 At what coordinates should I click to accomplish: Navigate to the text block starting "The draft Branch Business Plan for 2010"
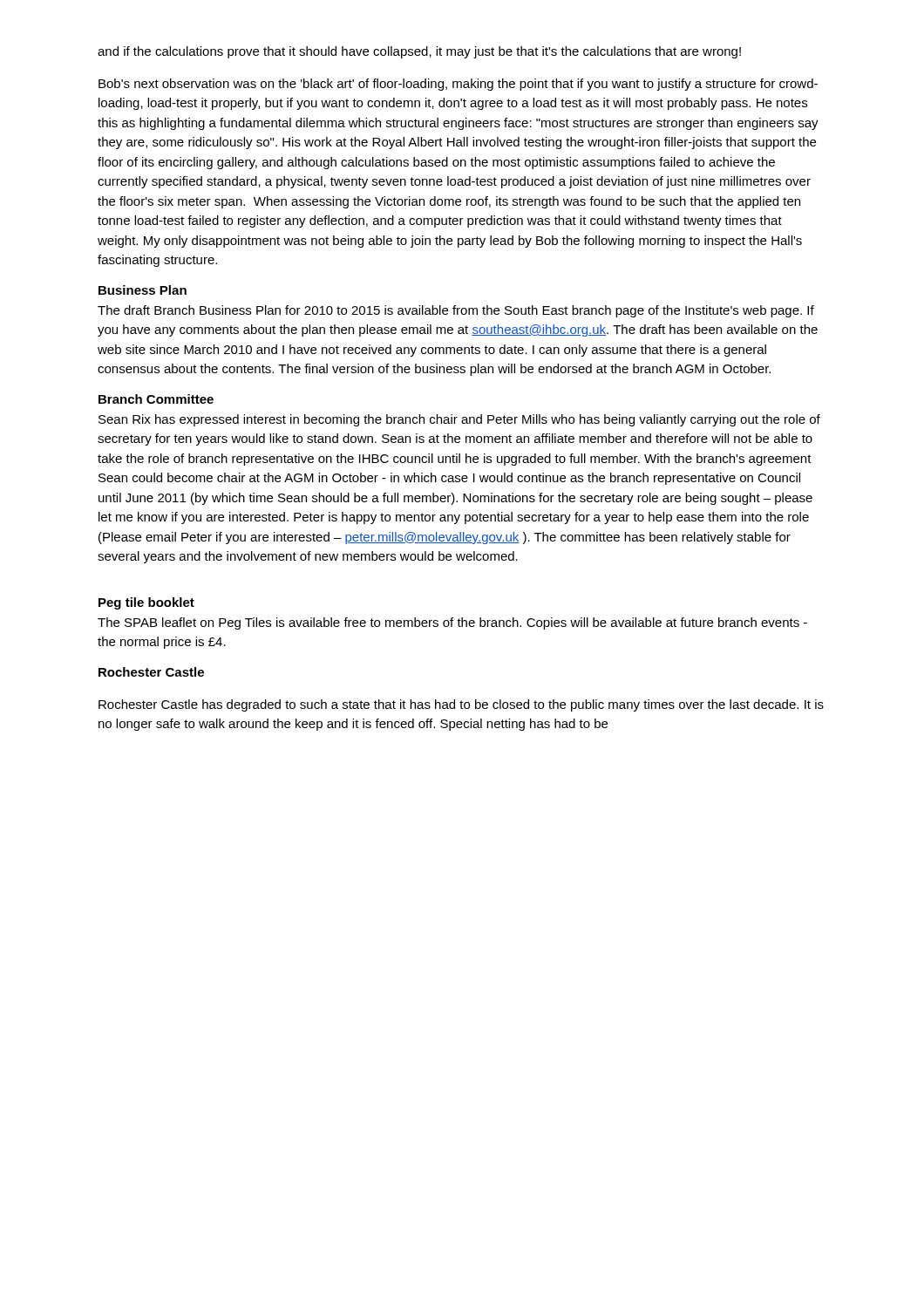[462, 340]
